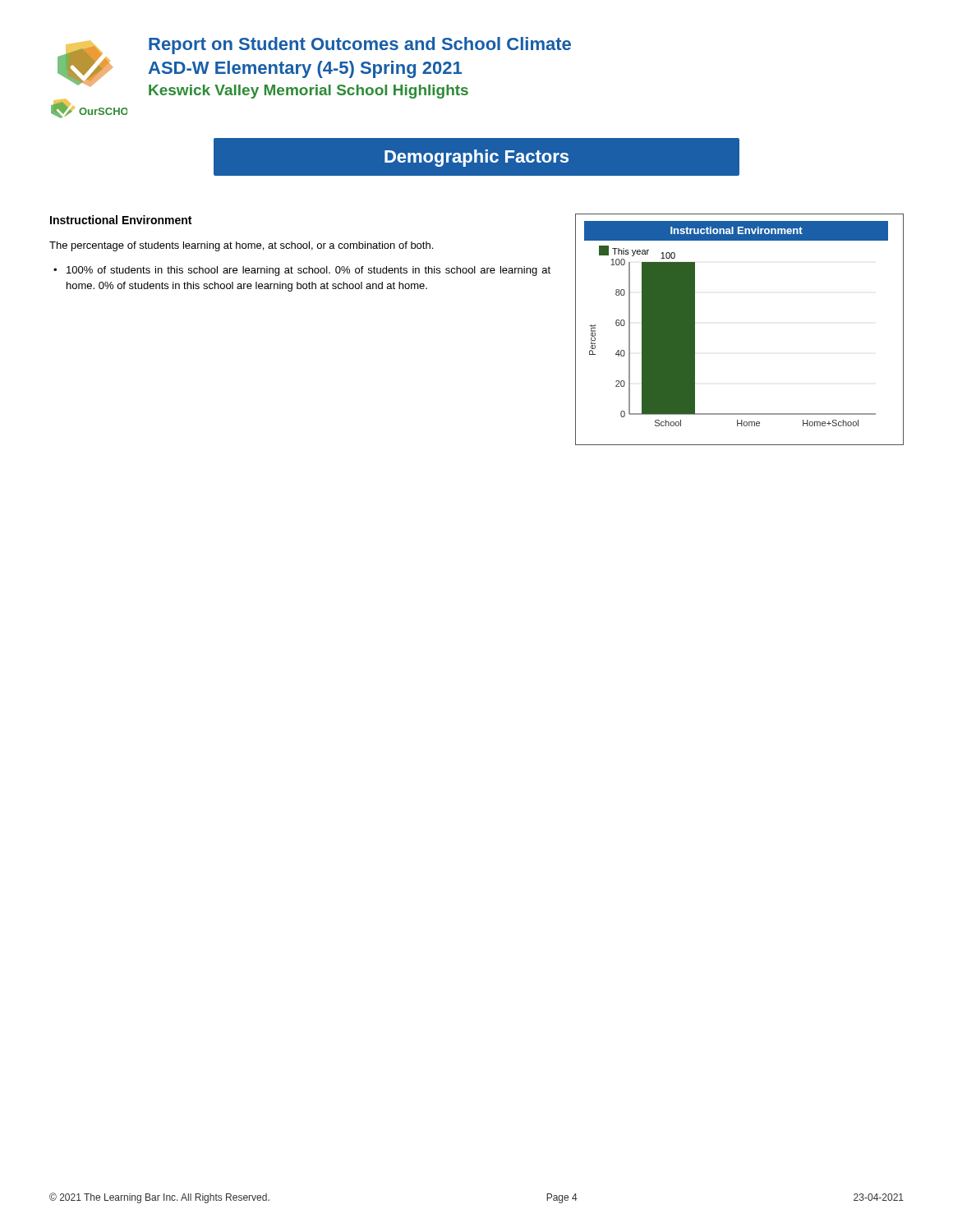Screen dimensions: 1232x953
Task: Locate a bar chart
Action: coord(739,329)
